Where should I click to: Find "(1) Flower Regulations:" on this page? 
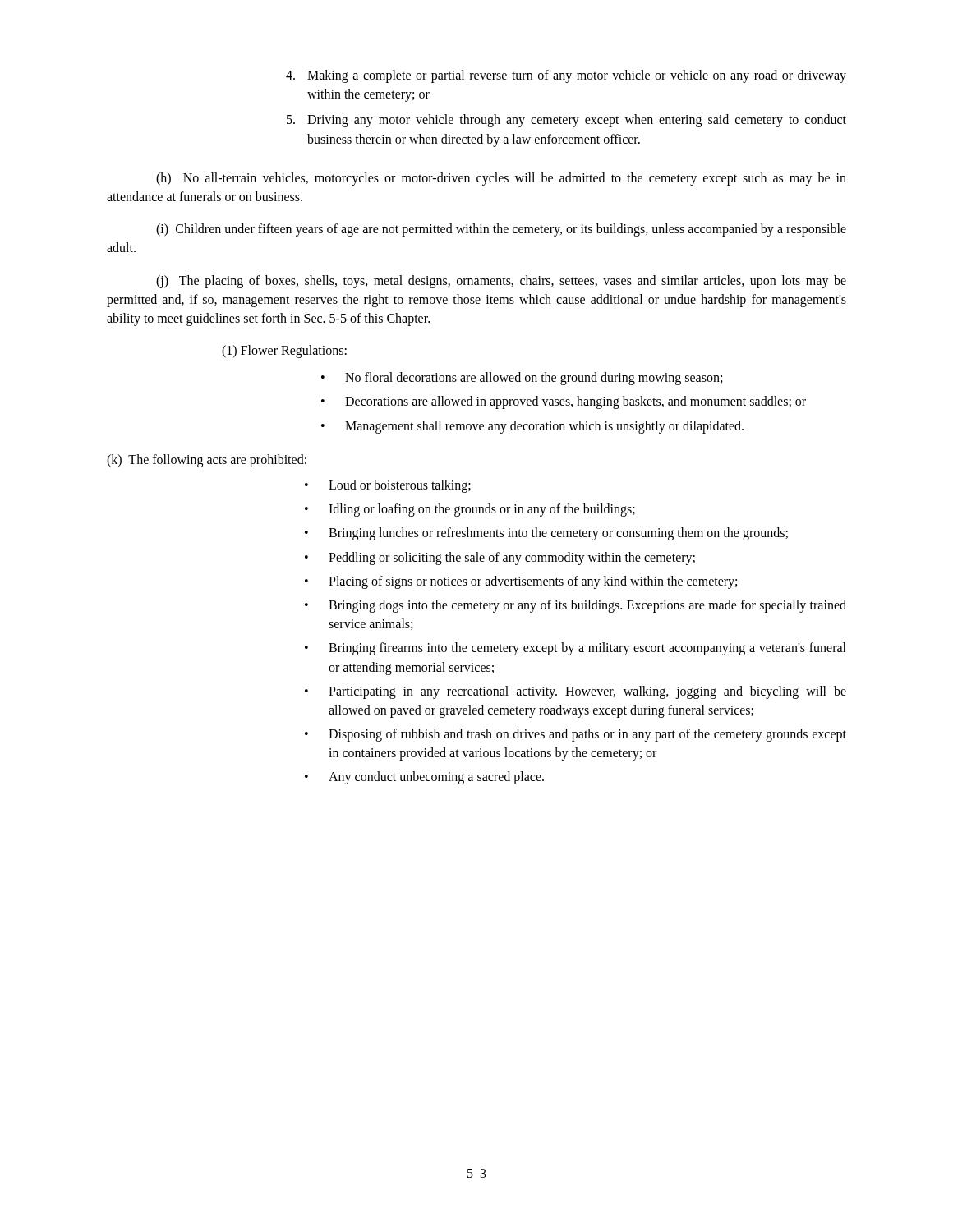click(x=285, y=350)
